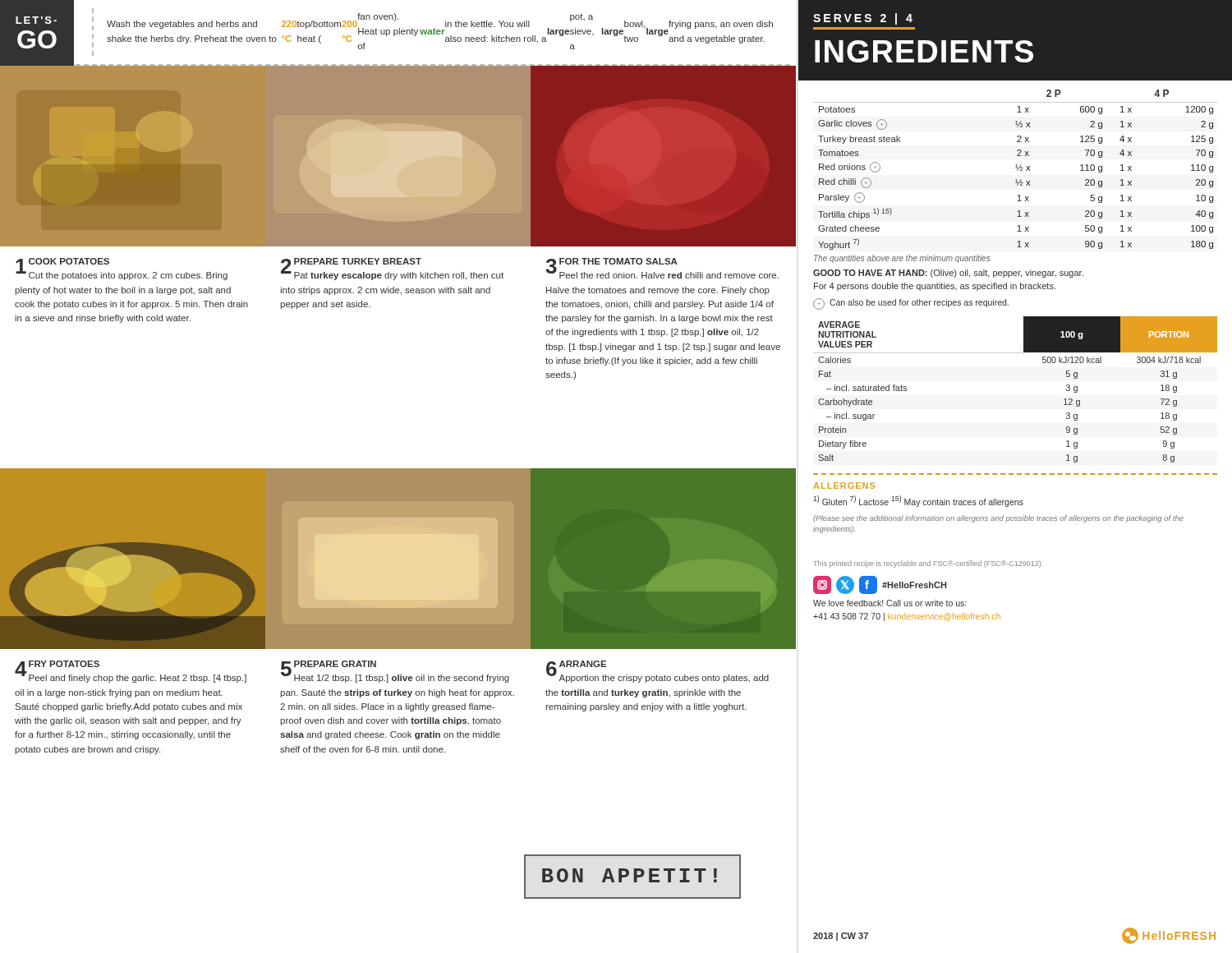Click on the text block starting "1 COOK POTATOES Cut the potatoes"

132,288
